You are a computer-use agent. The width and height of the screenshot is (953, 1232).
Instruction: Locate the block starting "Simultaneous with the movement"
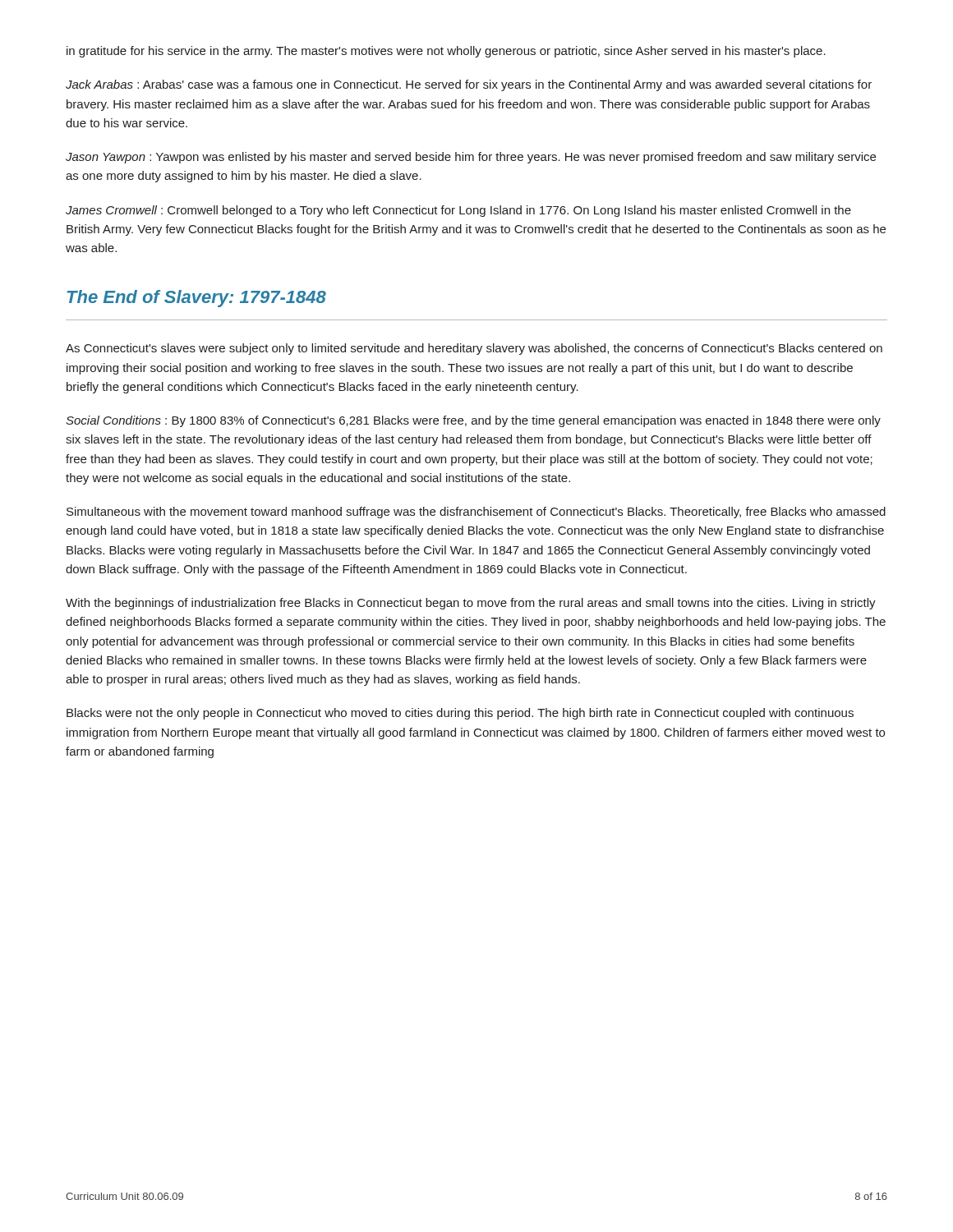pyautogui.click(x=476, y=540)
